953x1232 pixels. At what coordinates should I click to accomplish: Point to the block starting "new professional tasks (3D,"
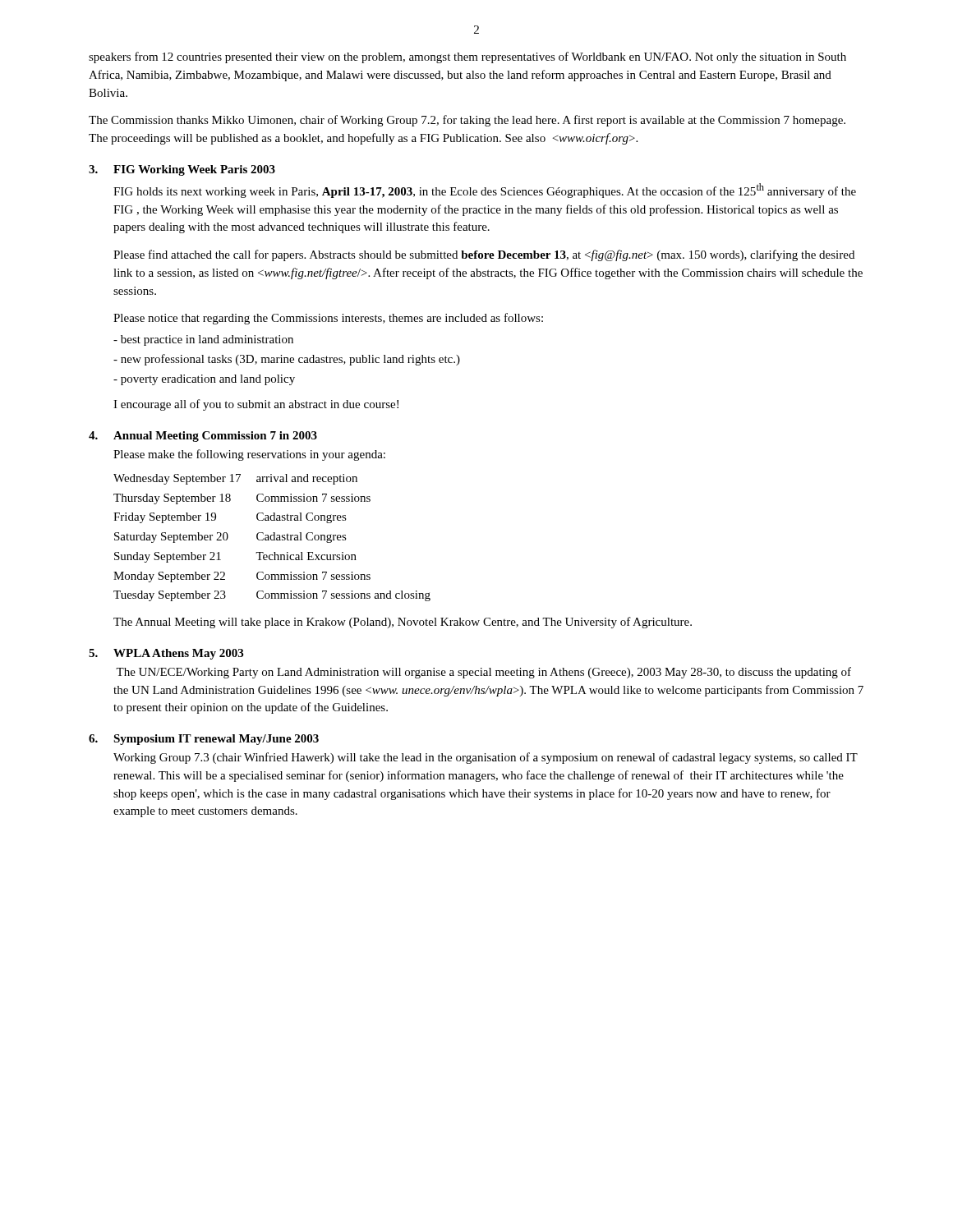pos(287,359)
